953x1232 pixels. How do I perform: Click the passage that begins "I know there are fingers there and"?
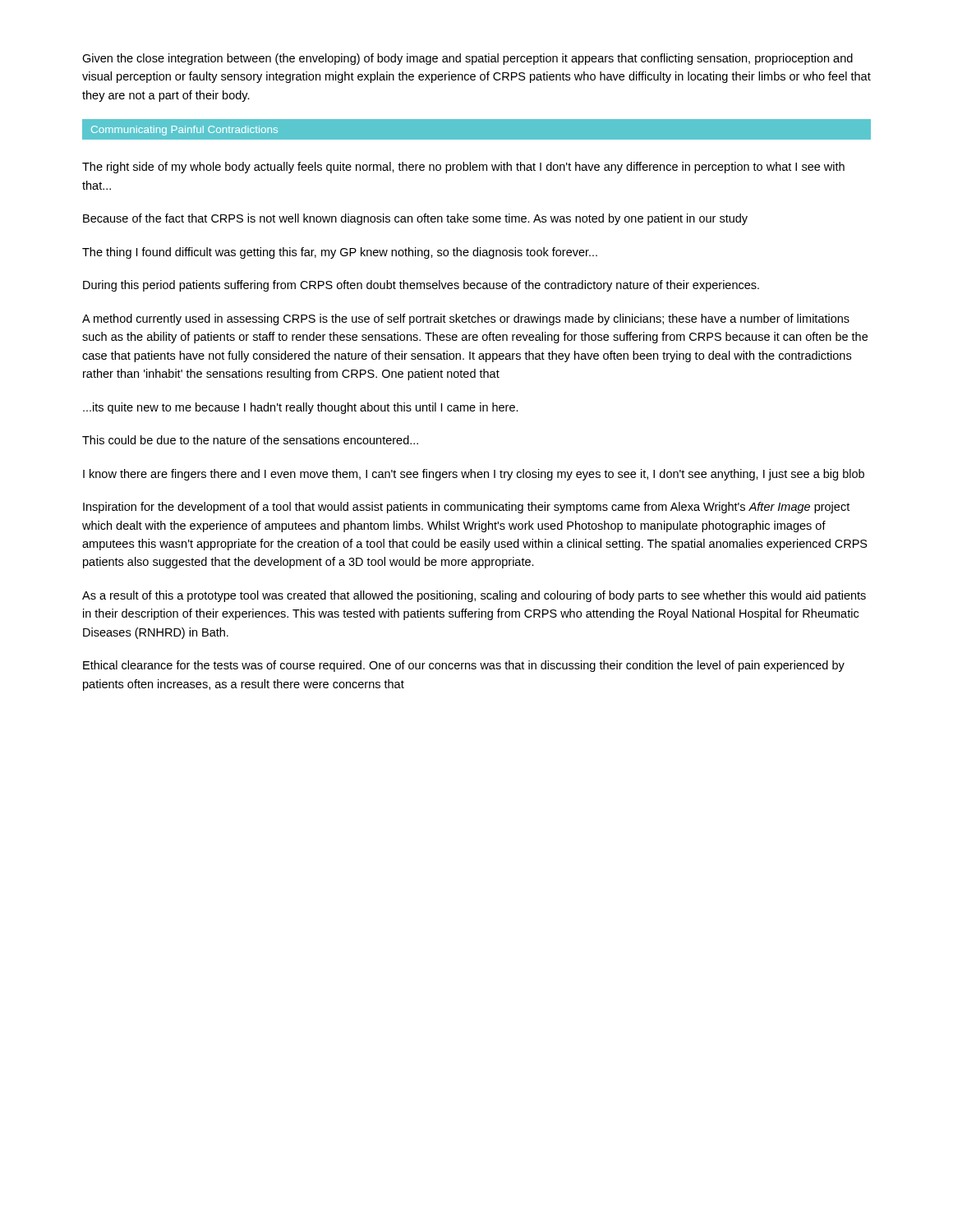473,474
